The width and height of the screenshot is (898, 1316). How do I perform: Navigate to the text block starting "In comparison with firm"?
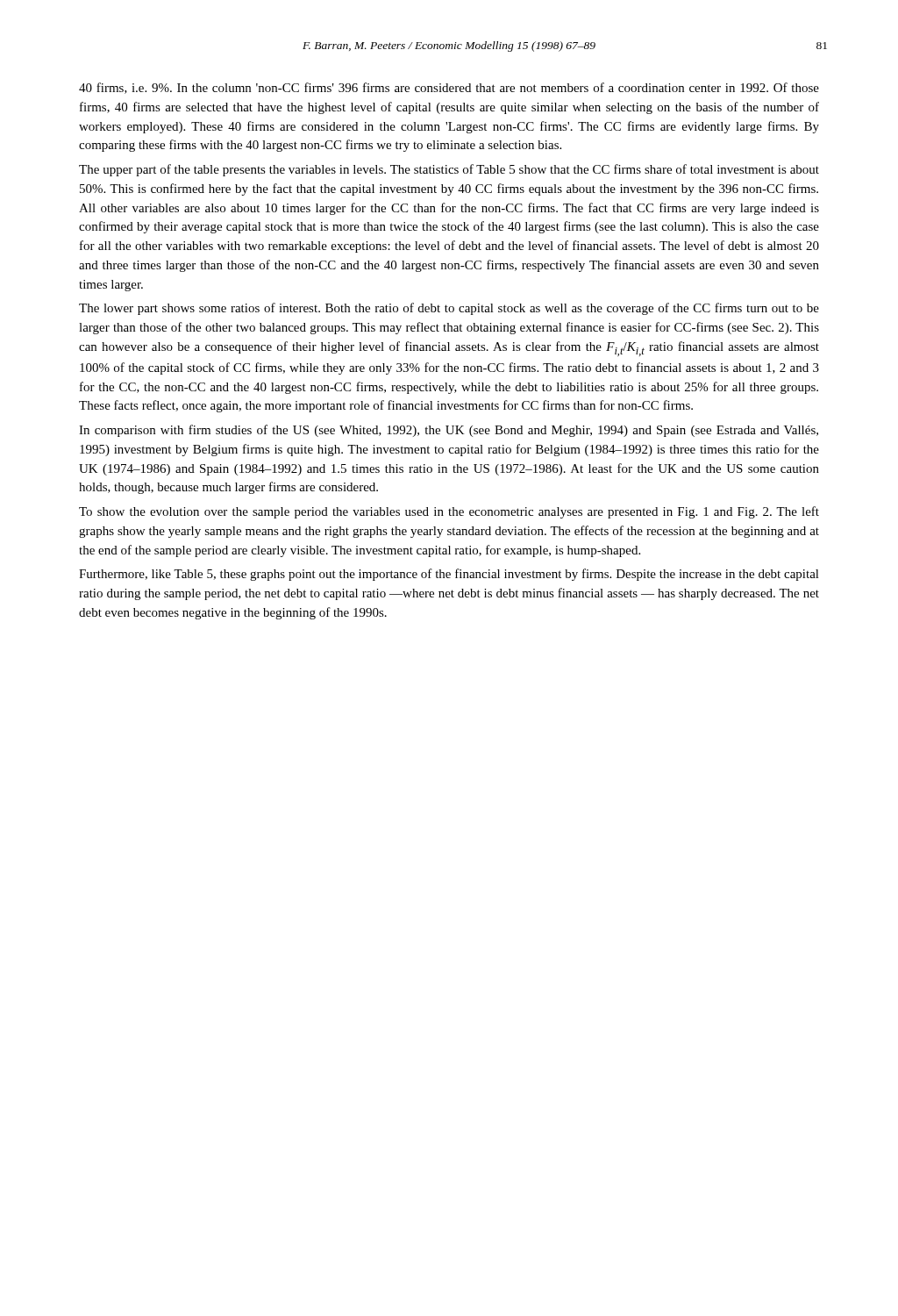pyautogui.click(x=449, y=459)
